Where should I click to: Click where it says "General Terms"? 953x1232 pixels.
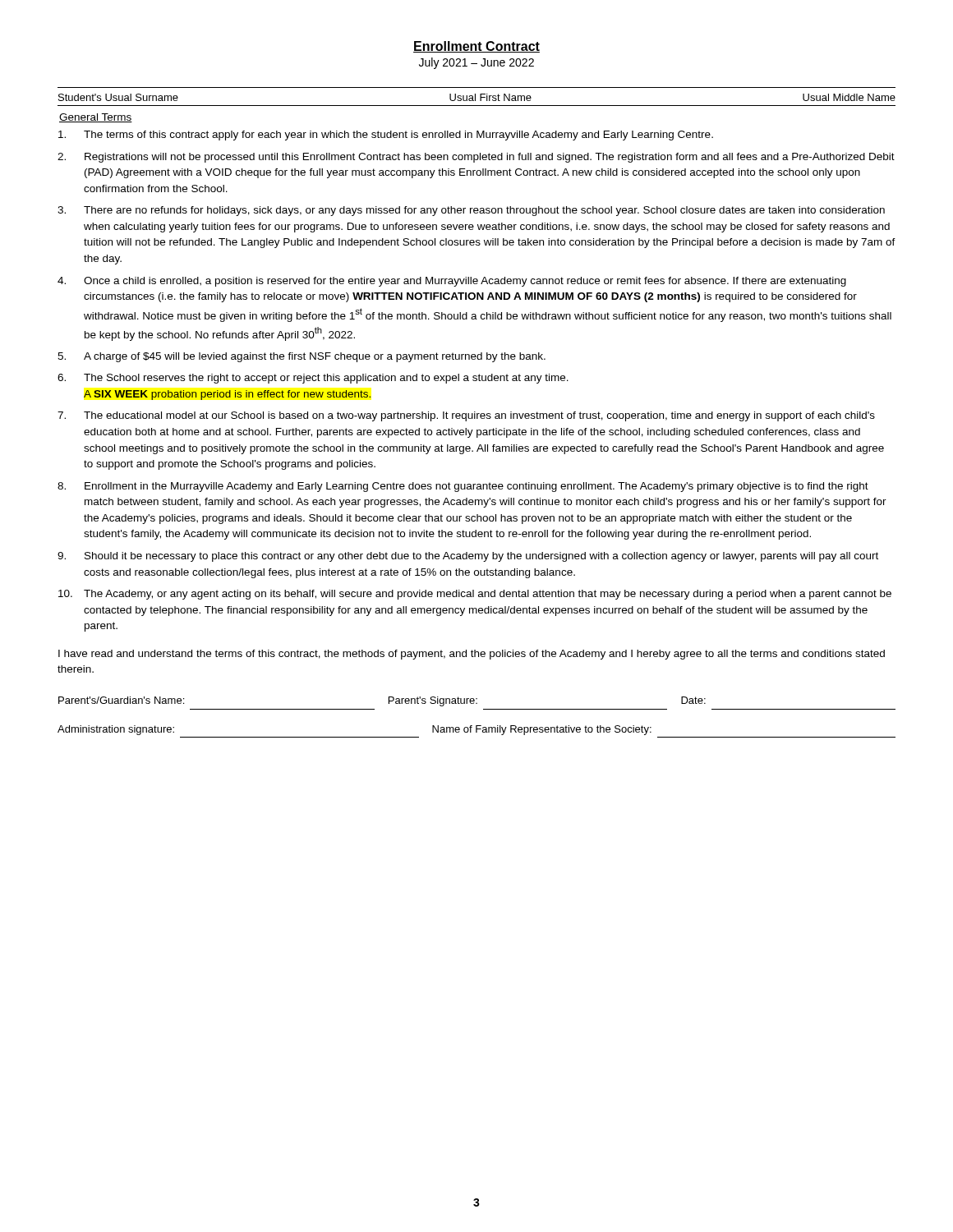(95, 117)
